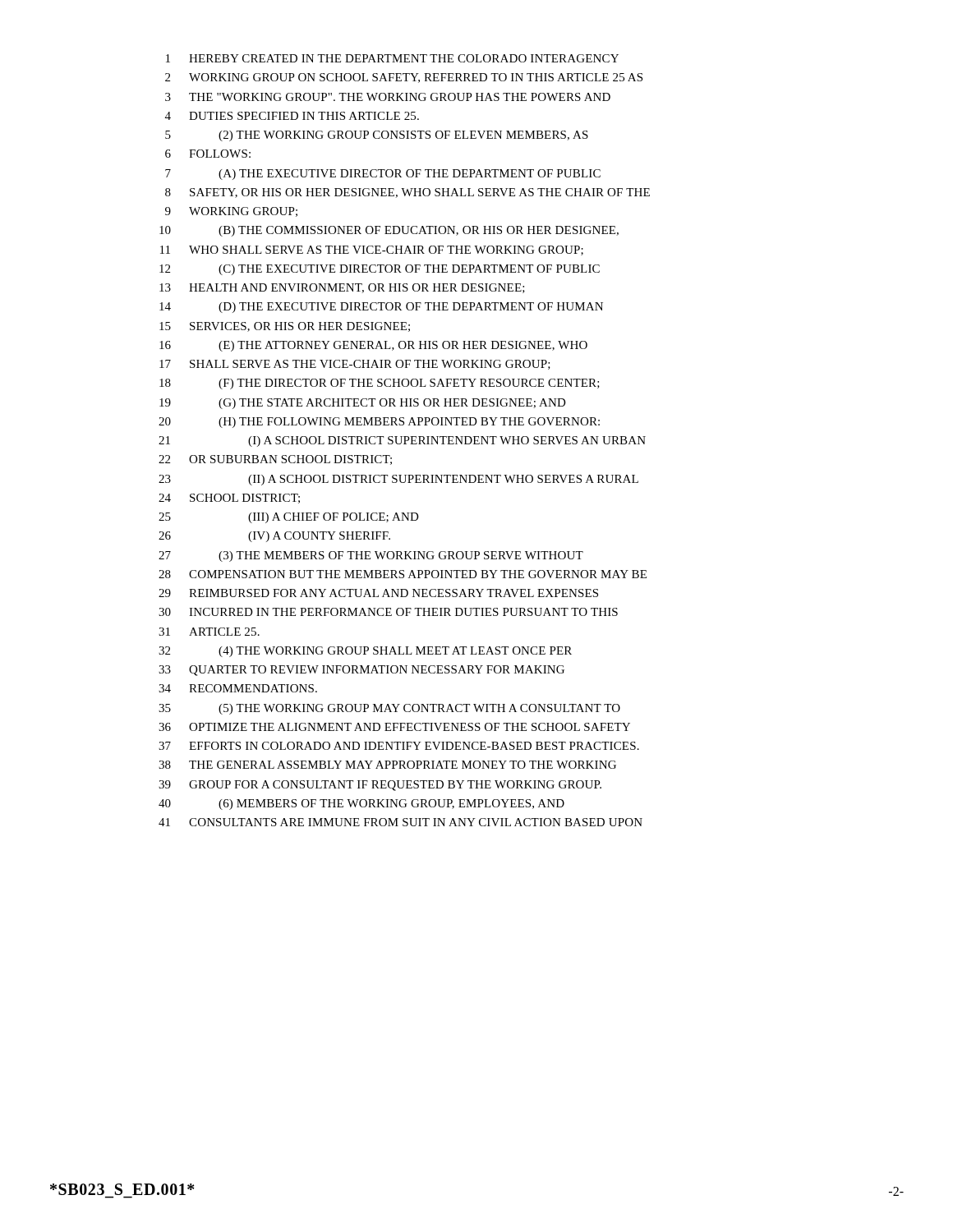Navigate to the passage starting "9 Working Group;"
Image resolution: width=953 pixels, height=1232 pixels.
pos(219,212)
